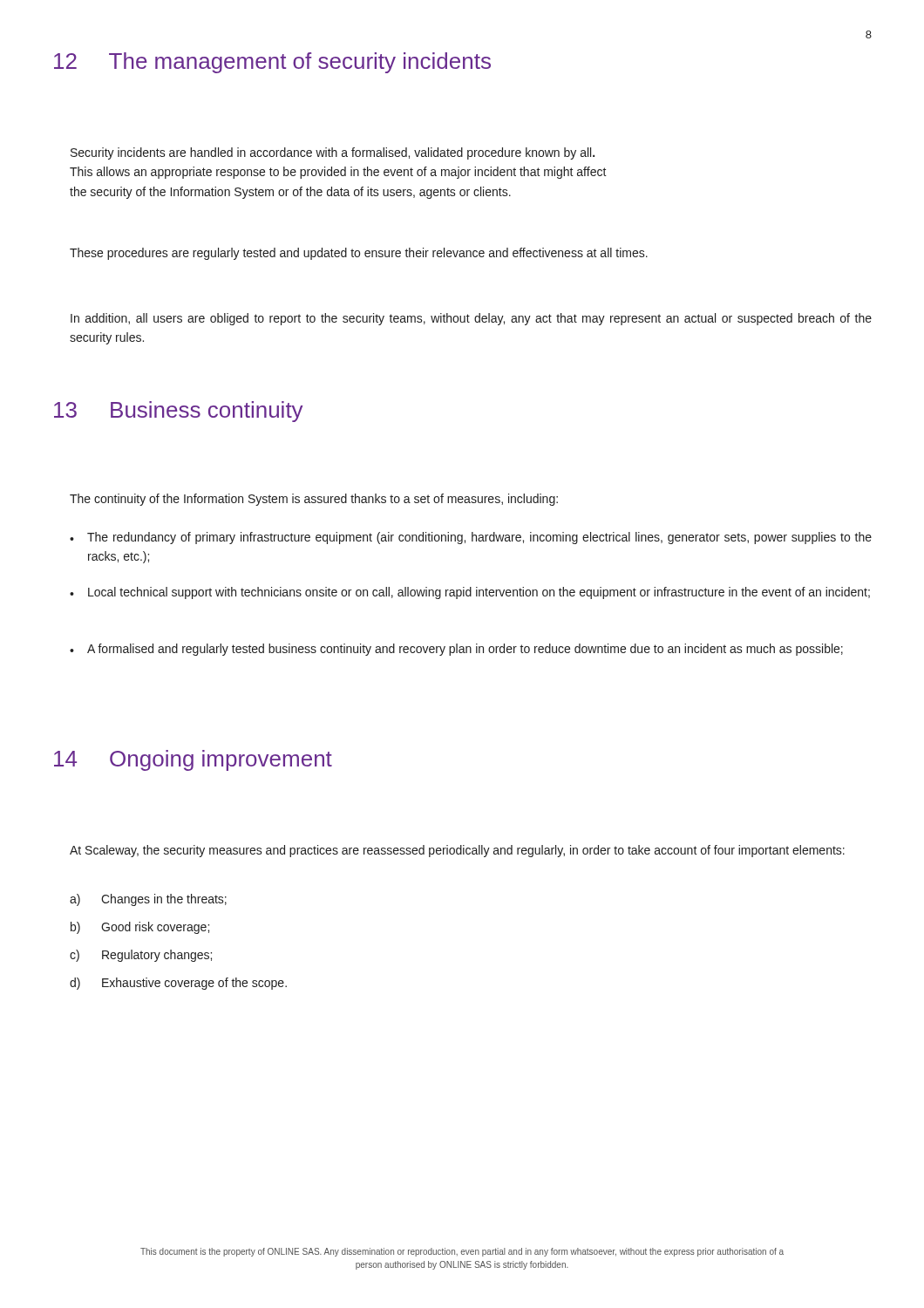Find the list item that reads "b) Good risk coverage;"

tap(140, 928)
